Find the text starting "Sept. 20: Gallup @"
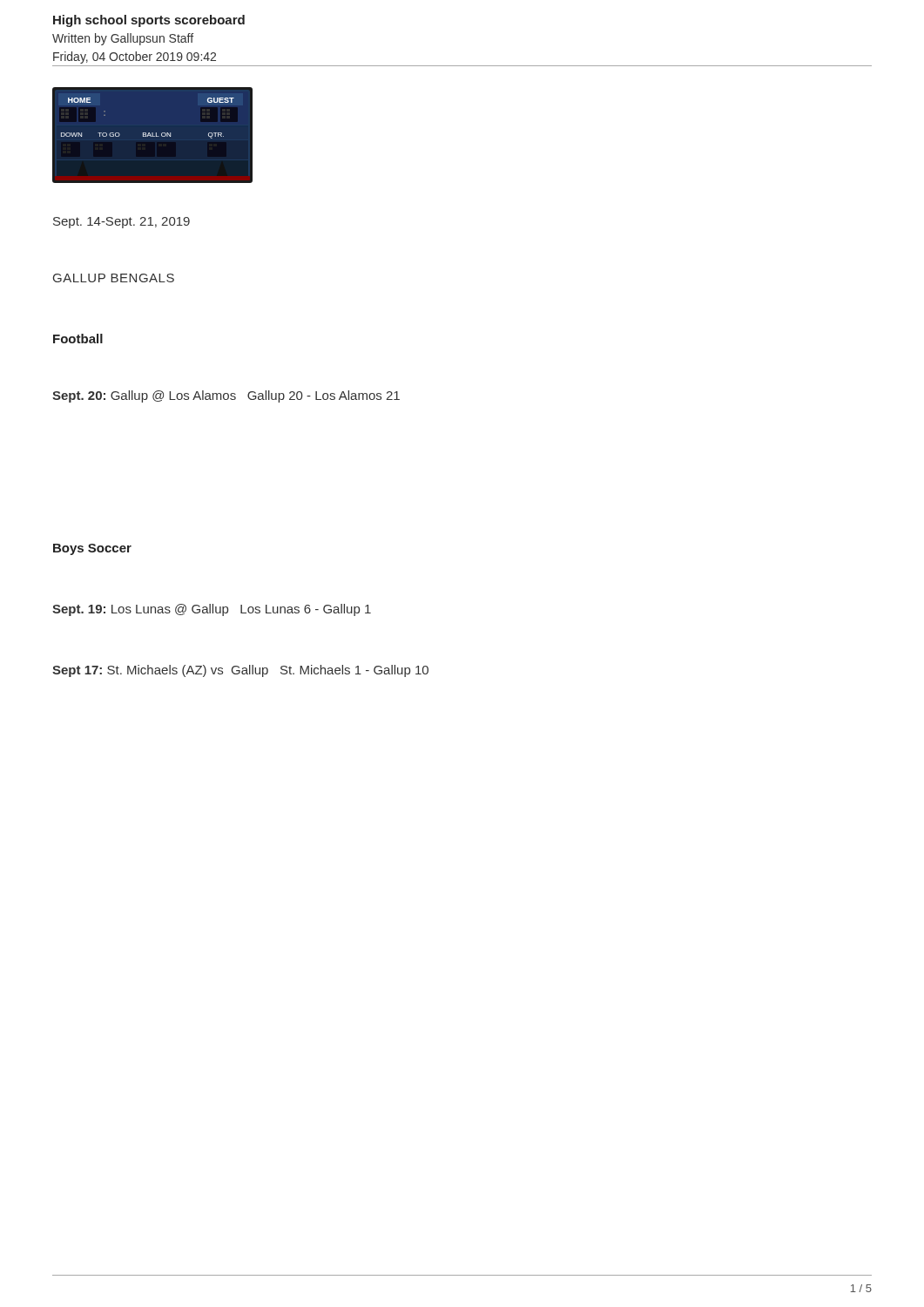 click(x=226, y=395)
